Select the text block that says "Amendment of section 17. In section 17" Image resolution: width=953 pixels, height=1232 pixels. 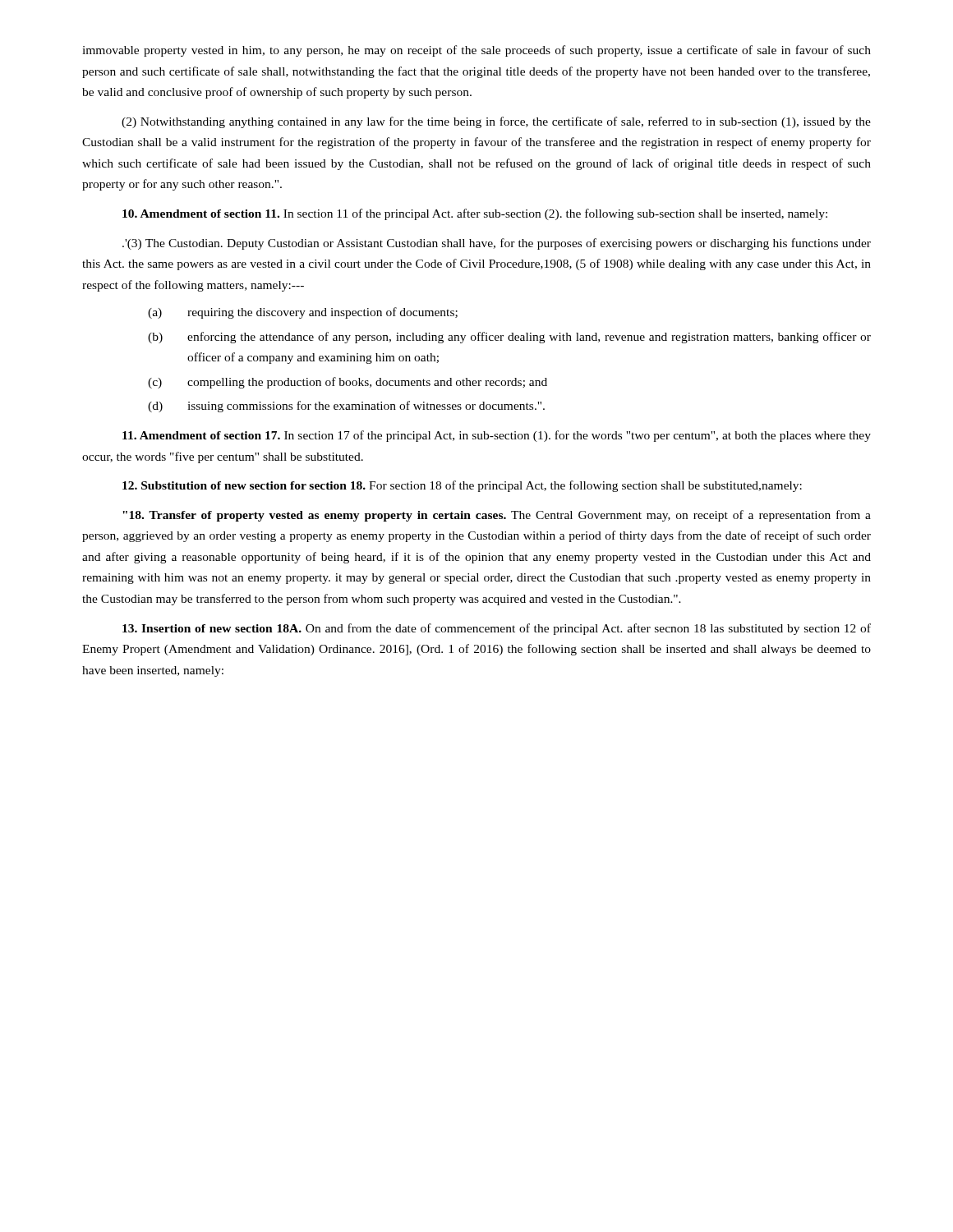click(476, 445)
